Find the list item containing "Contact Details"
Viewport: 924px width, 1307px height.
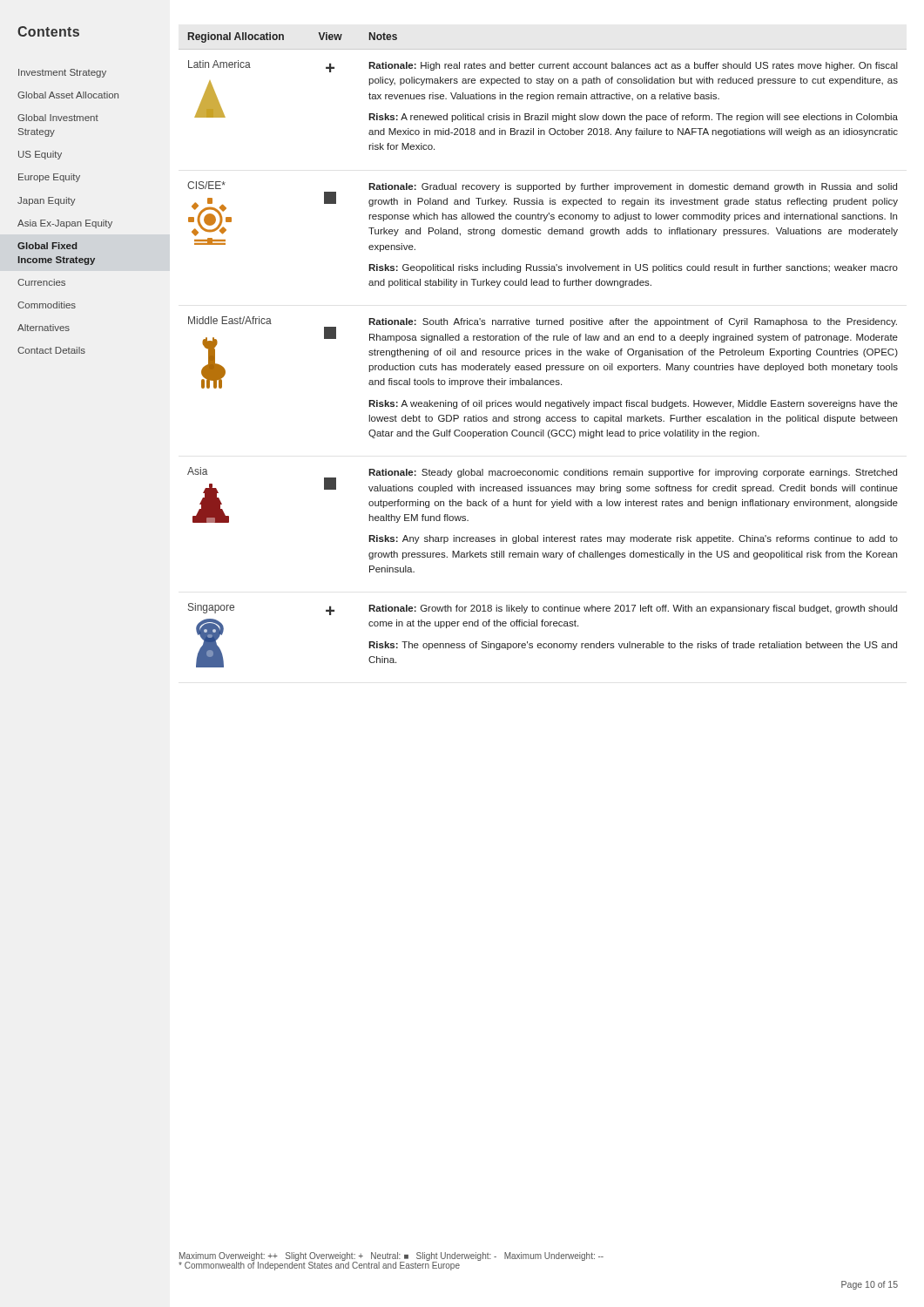click(51, 350)
